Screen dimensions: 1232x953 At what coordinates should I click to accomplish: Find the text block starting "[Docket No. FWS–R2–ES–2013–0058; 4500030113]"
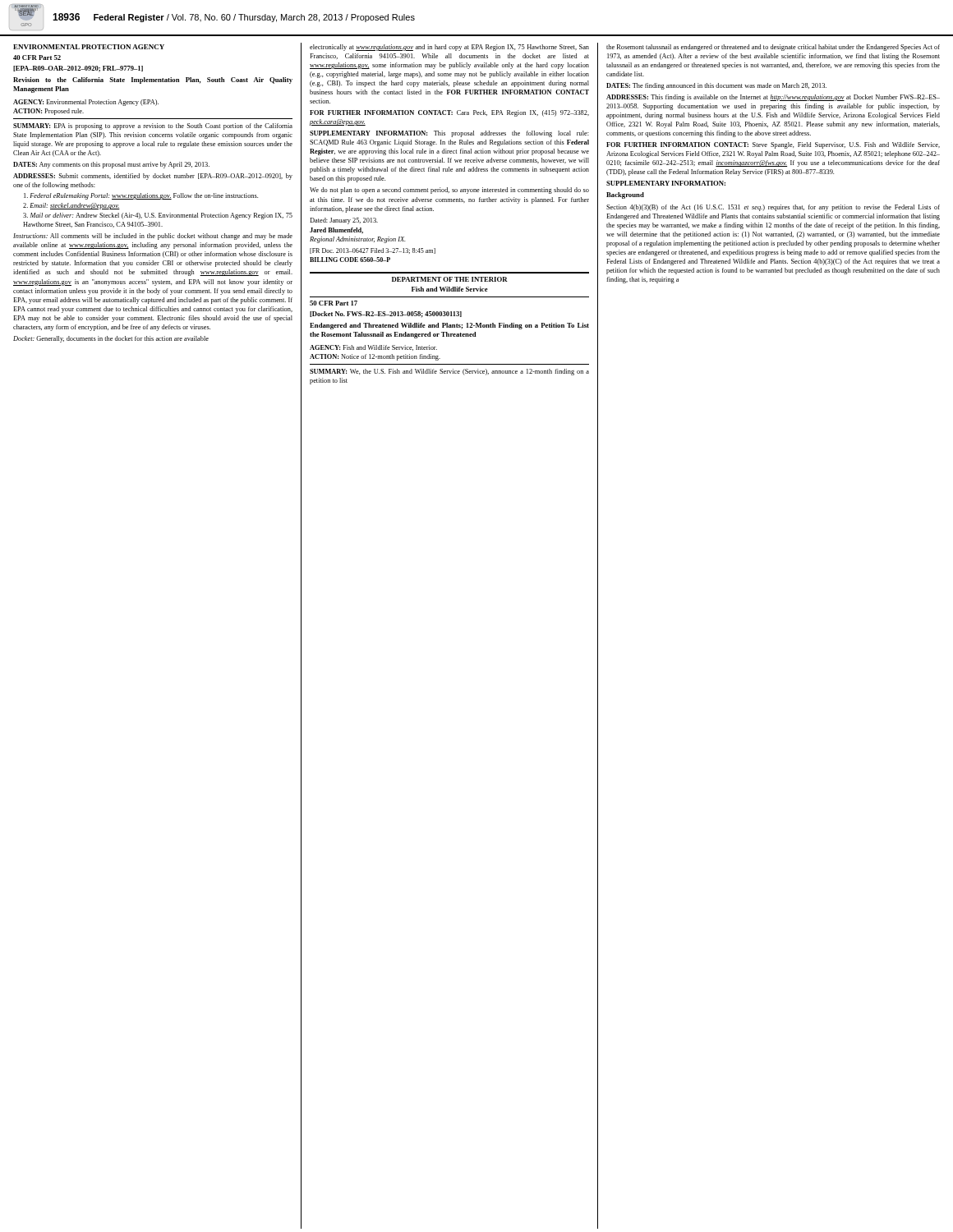tap(386, 313)
